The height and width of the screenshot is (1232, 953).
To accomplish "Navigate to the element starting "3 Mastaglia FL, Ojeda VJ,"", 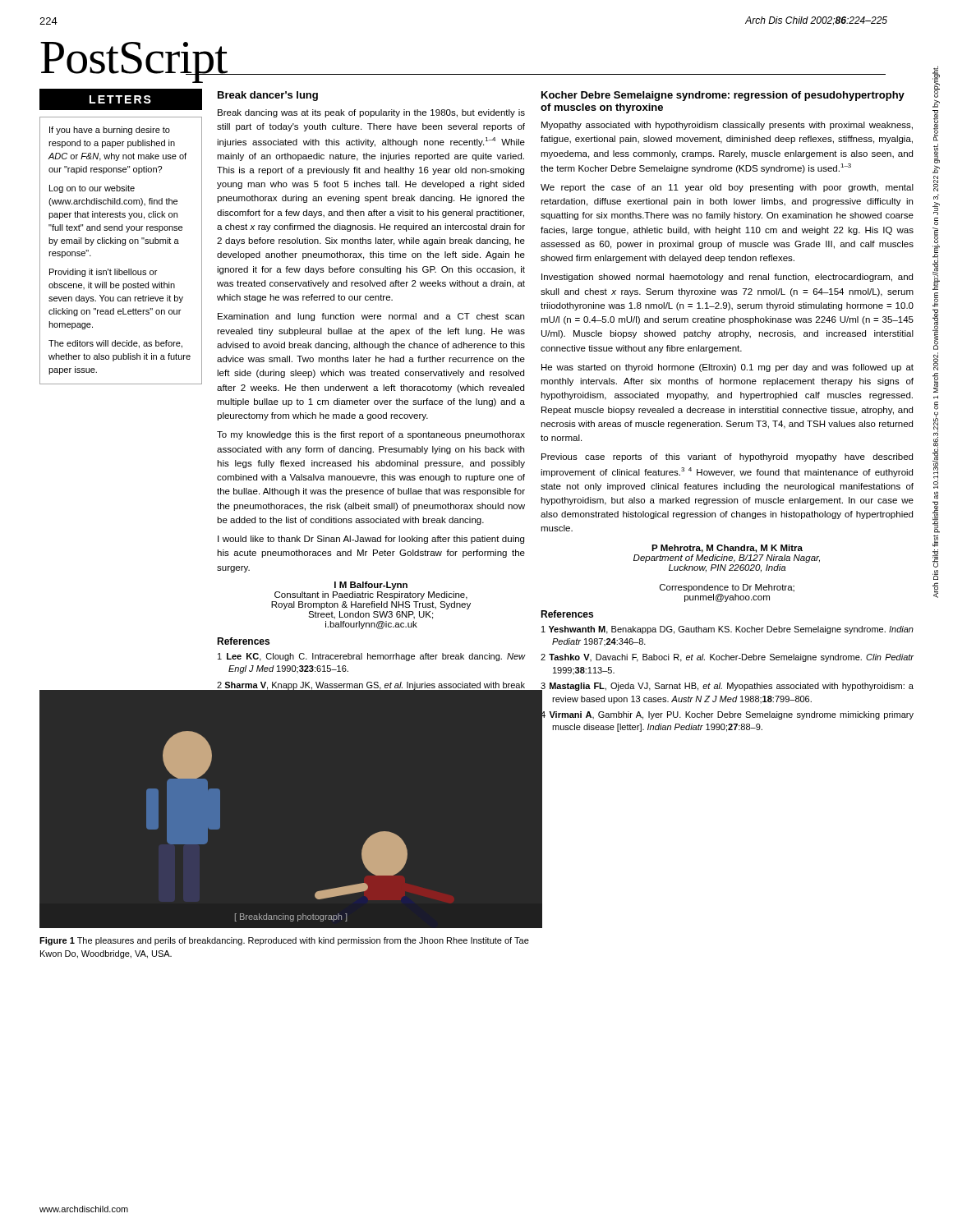I will tap(727, 692).
